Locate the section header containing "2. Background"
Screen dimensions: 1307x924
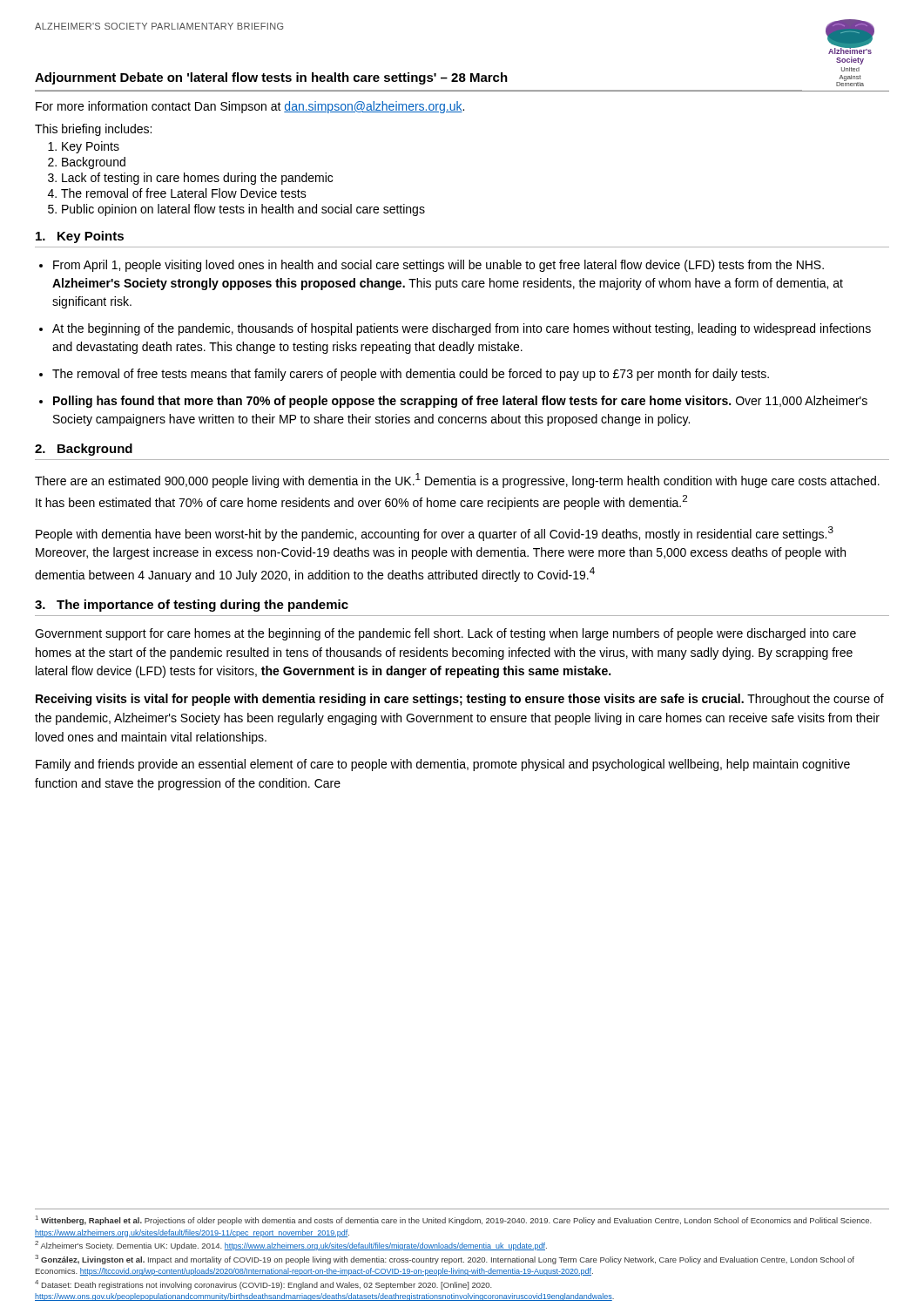(x=84, y=448)
